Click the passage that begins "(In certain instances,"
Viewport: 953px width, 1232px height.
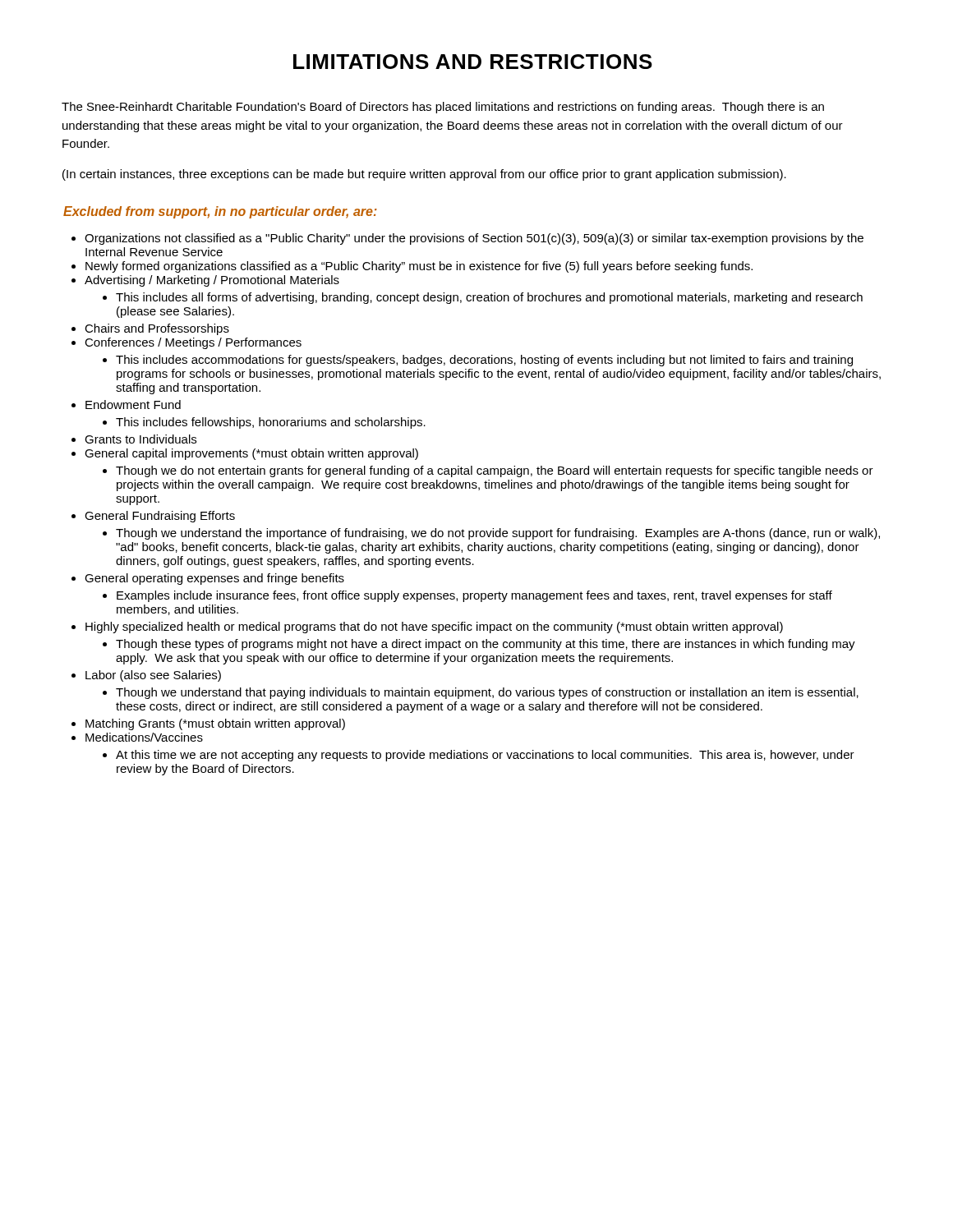[424, 173]
